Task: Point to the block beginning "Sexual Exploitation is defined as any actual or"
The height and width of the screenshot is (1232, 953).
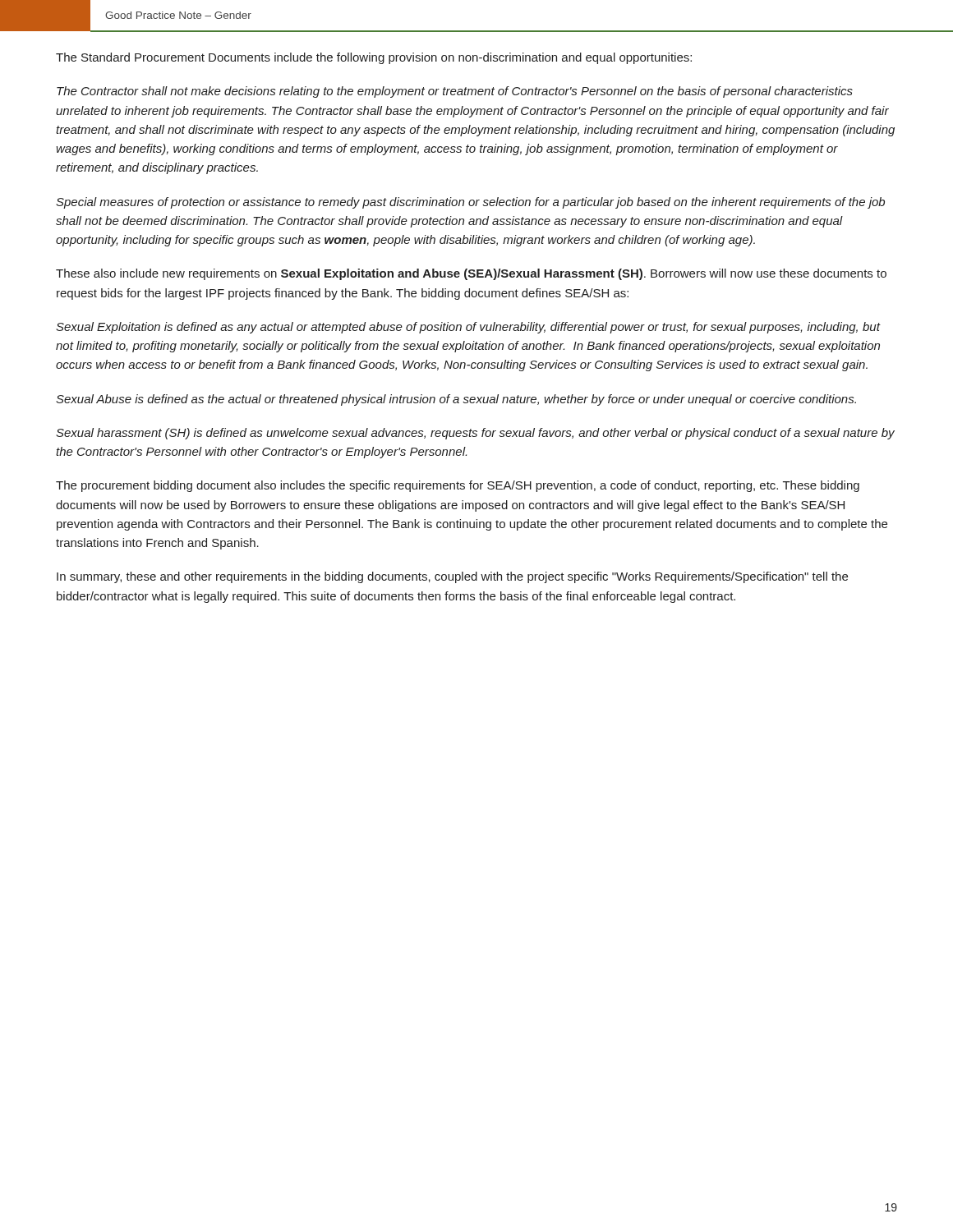Action: click(468, 345)
